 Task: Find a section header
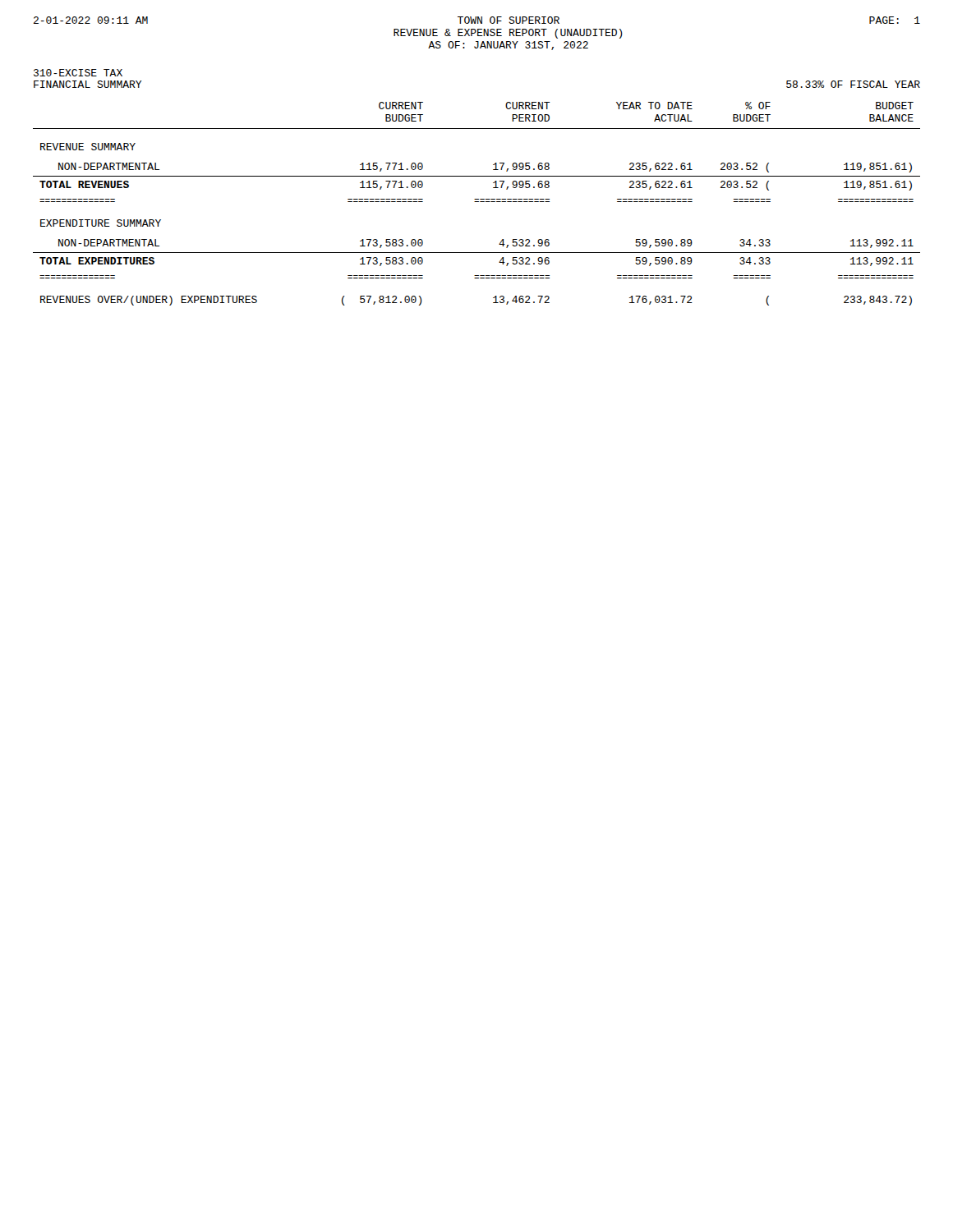point(78,74)
